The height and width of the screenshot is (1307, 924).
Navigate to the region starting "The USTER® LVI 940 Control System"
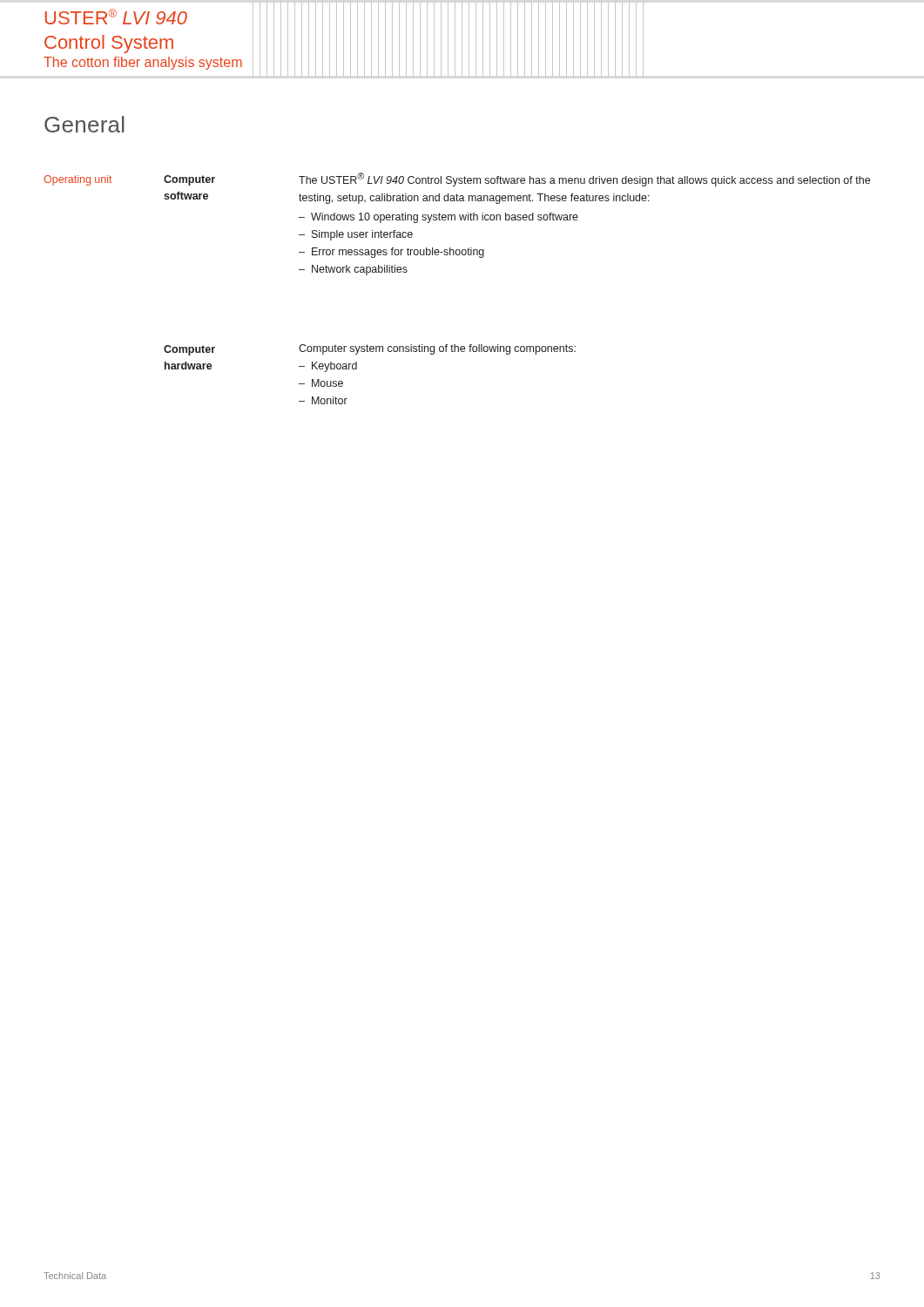(585, 188)
